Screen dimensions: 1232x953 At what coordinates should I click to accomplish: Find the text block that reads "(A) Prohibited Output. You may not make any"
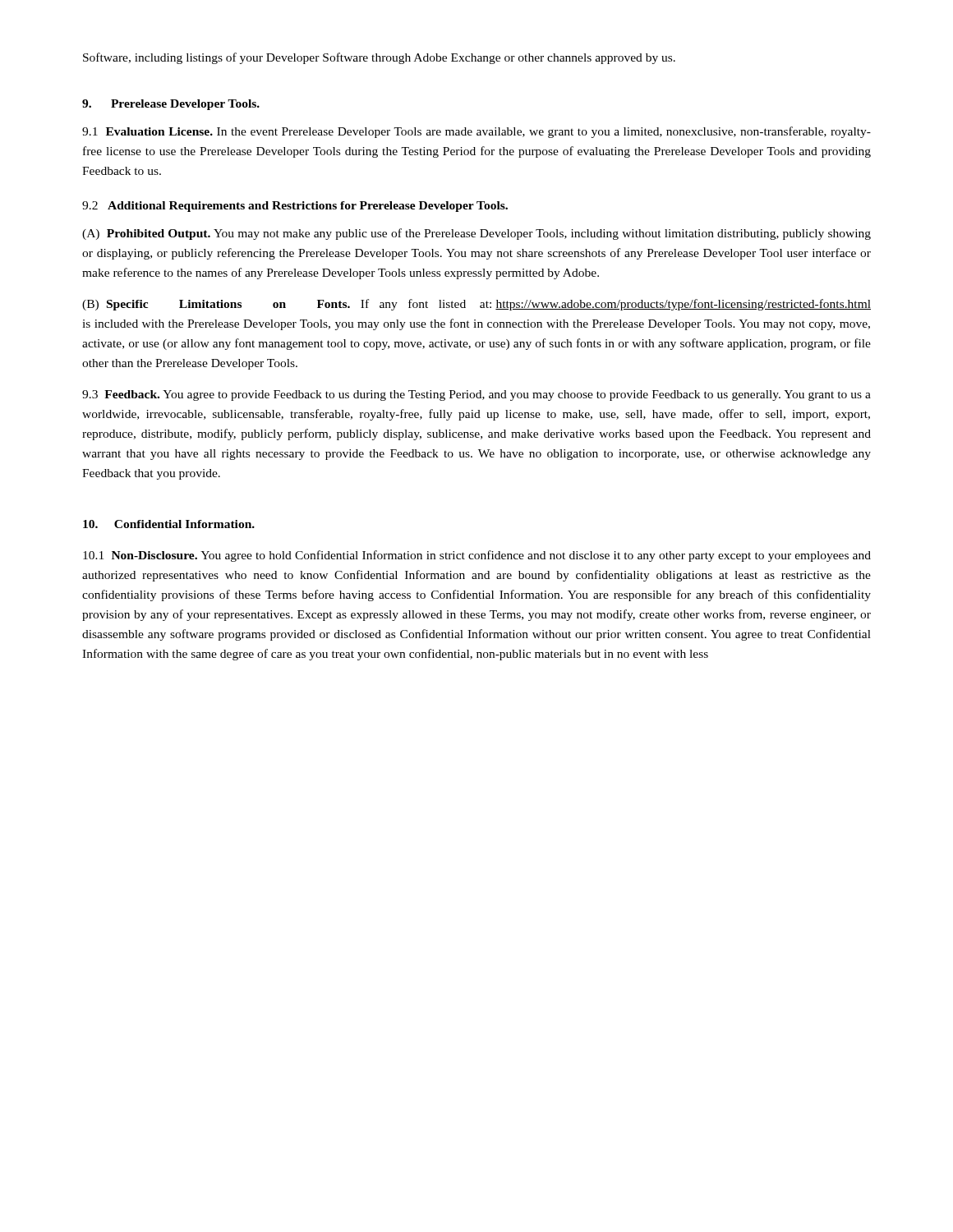point(476,253)
